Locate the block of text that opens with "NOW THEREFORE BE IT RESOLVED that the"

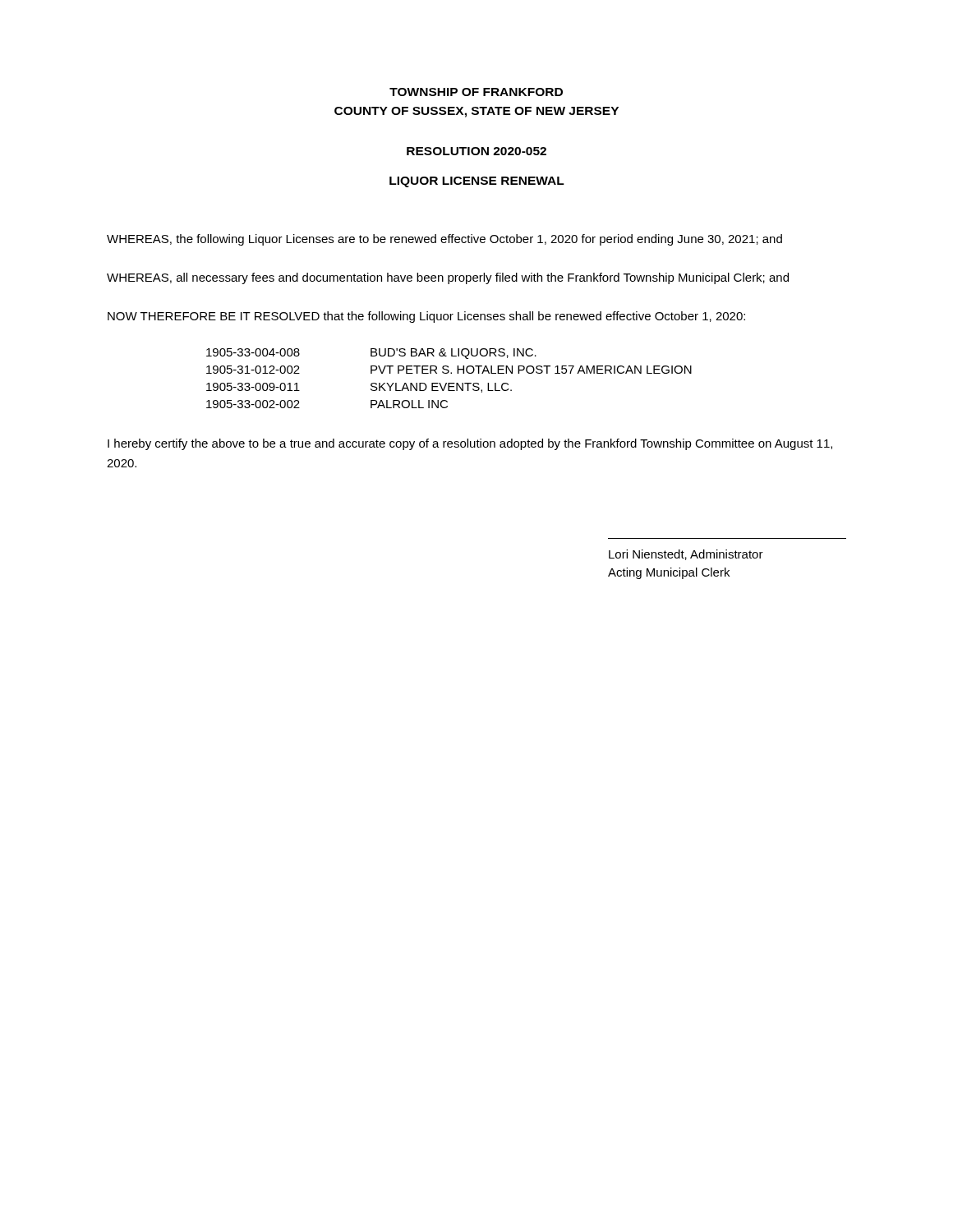[x=427, y=316]
